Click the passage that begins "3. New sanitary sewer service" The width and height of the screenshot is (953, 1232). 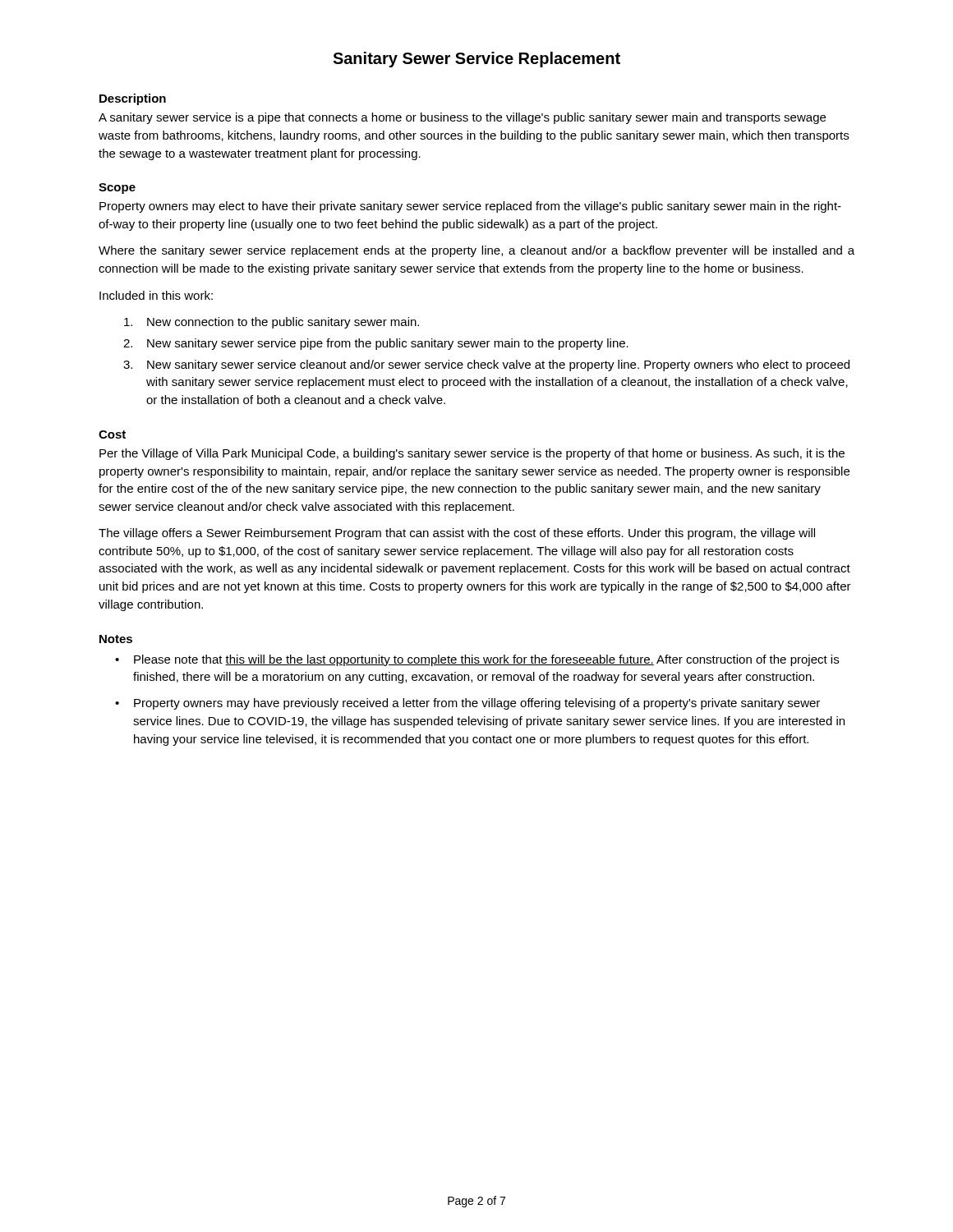489,382
